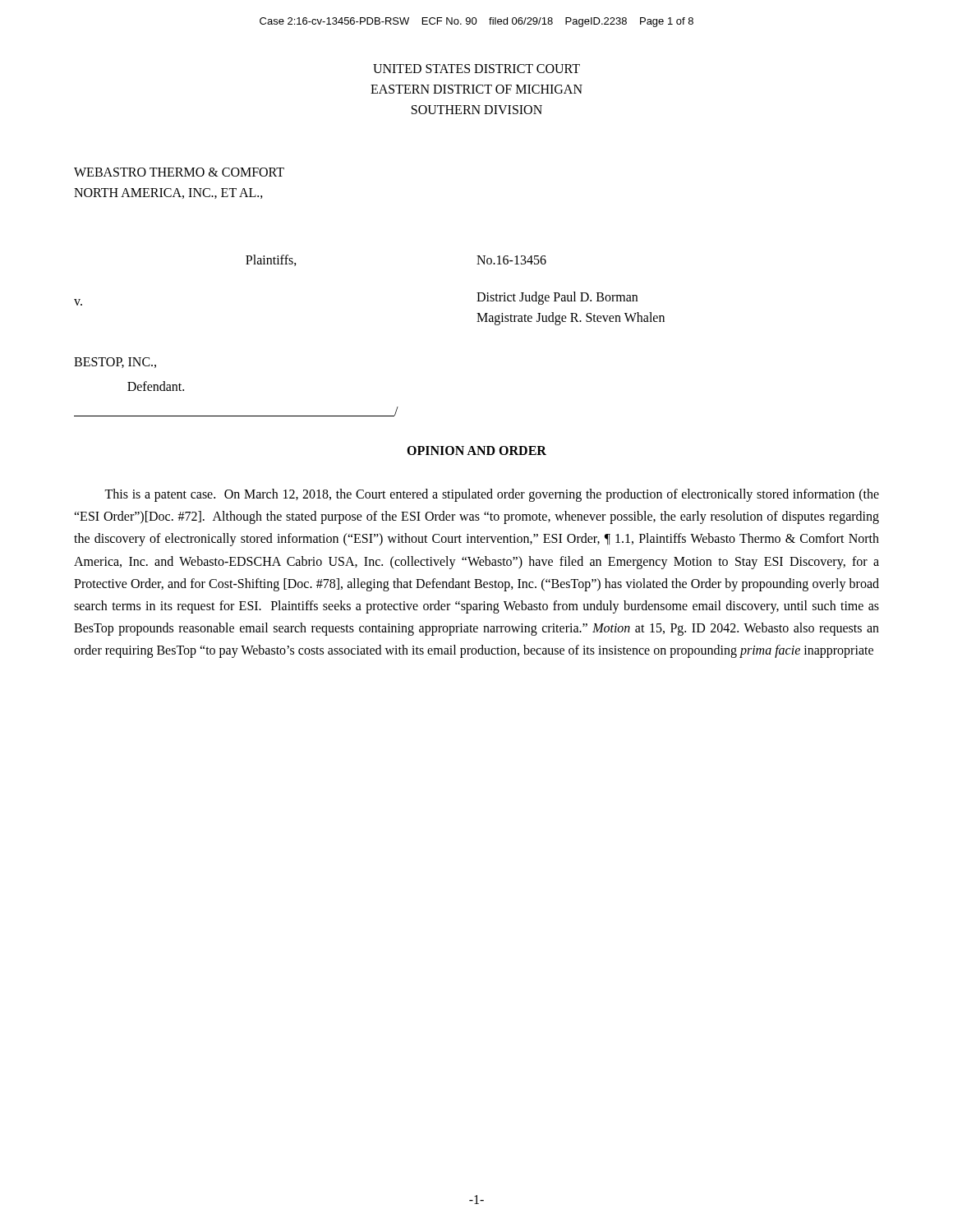953x1232 pixels.
Task: Point to the text block starting "BESTOP, INC.,"
Action: point(115,362)
